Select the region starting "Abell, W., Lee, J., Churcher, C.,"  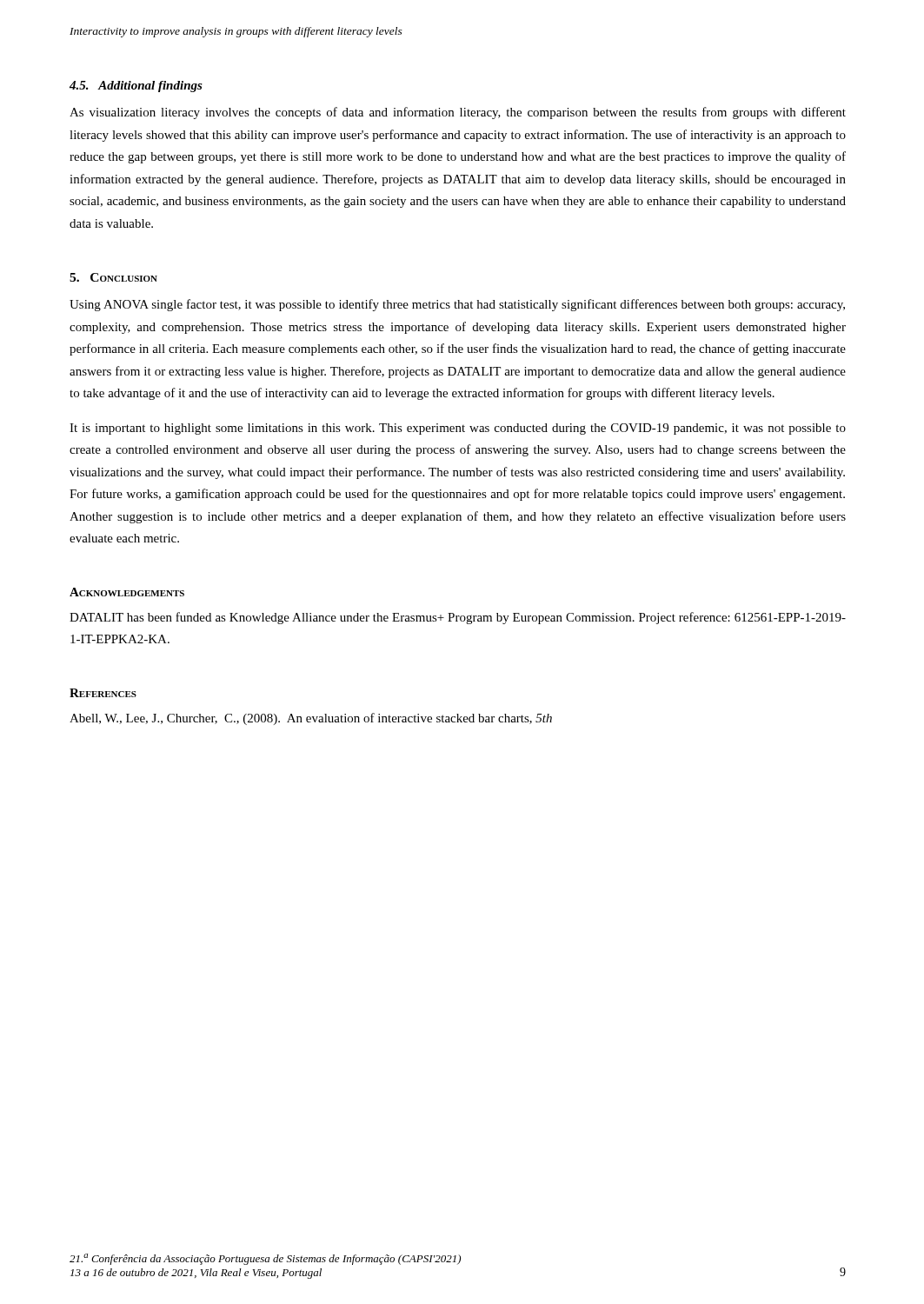click(x=311, y=718)
